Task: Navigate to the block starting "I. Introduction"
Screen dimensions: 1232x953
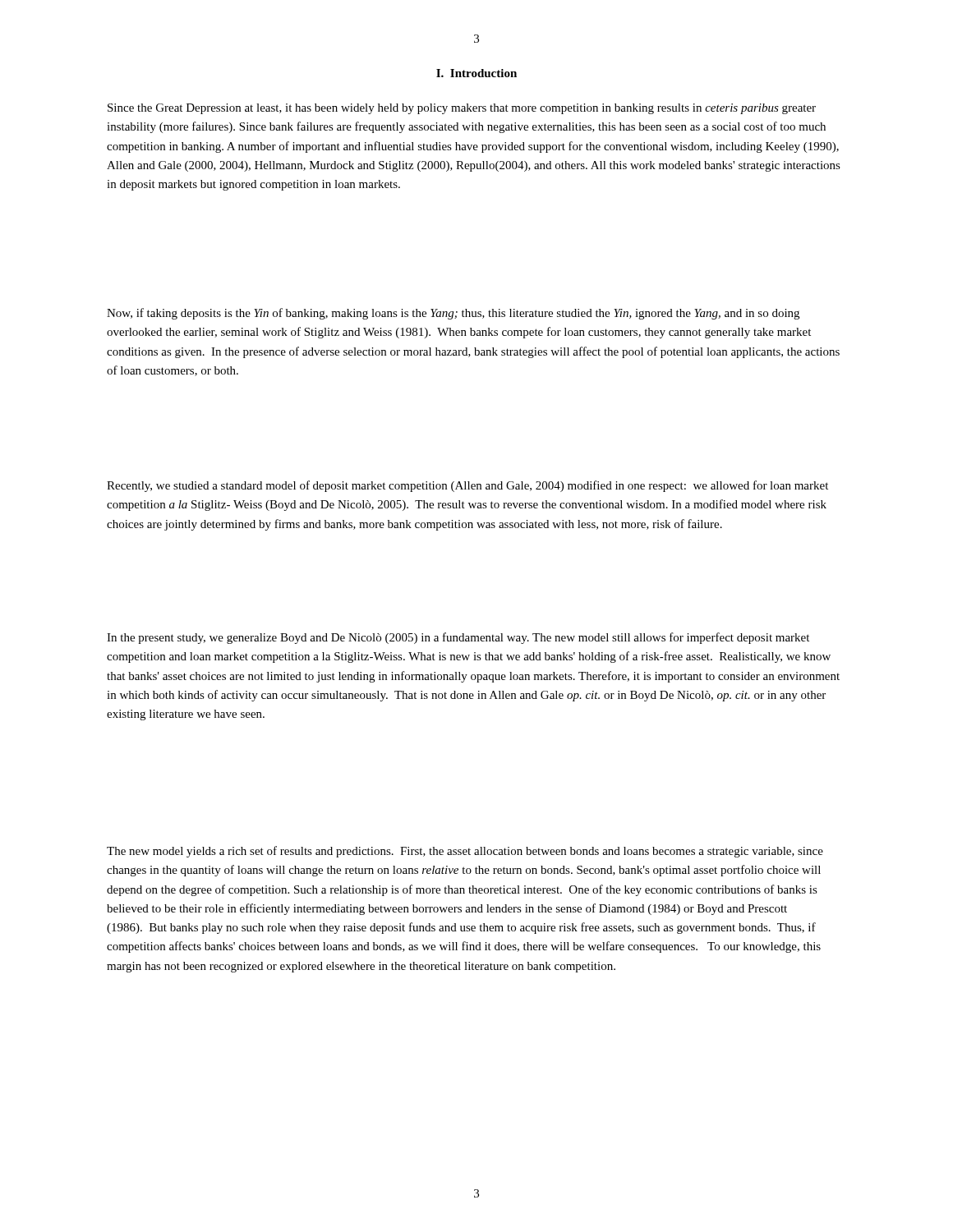Action: click(476, 73)
